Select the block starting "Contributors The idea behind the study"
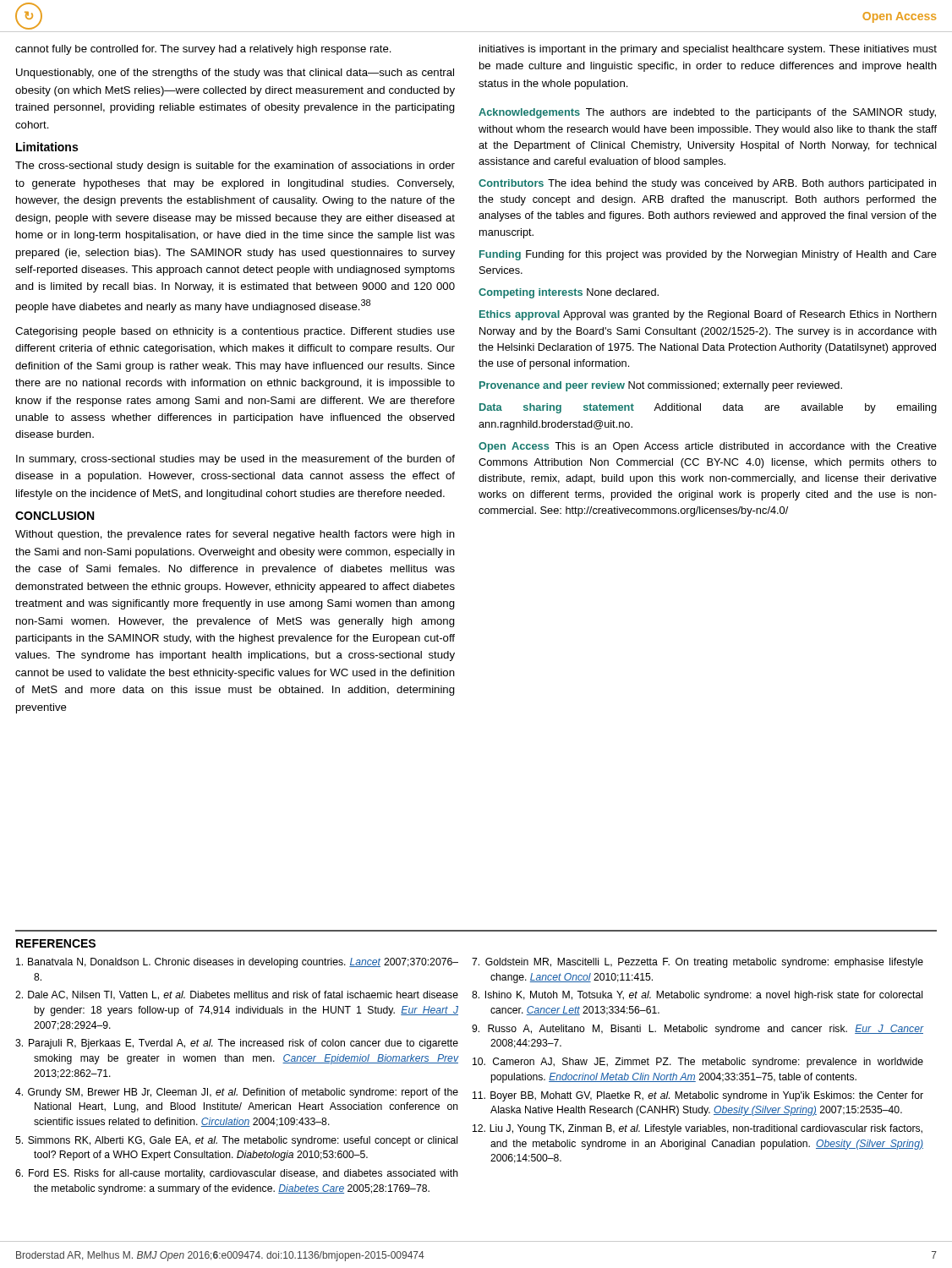This screenshot has height=1268, width=952. 708,208
